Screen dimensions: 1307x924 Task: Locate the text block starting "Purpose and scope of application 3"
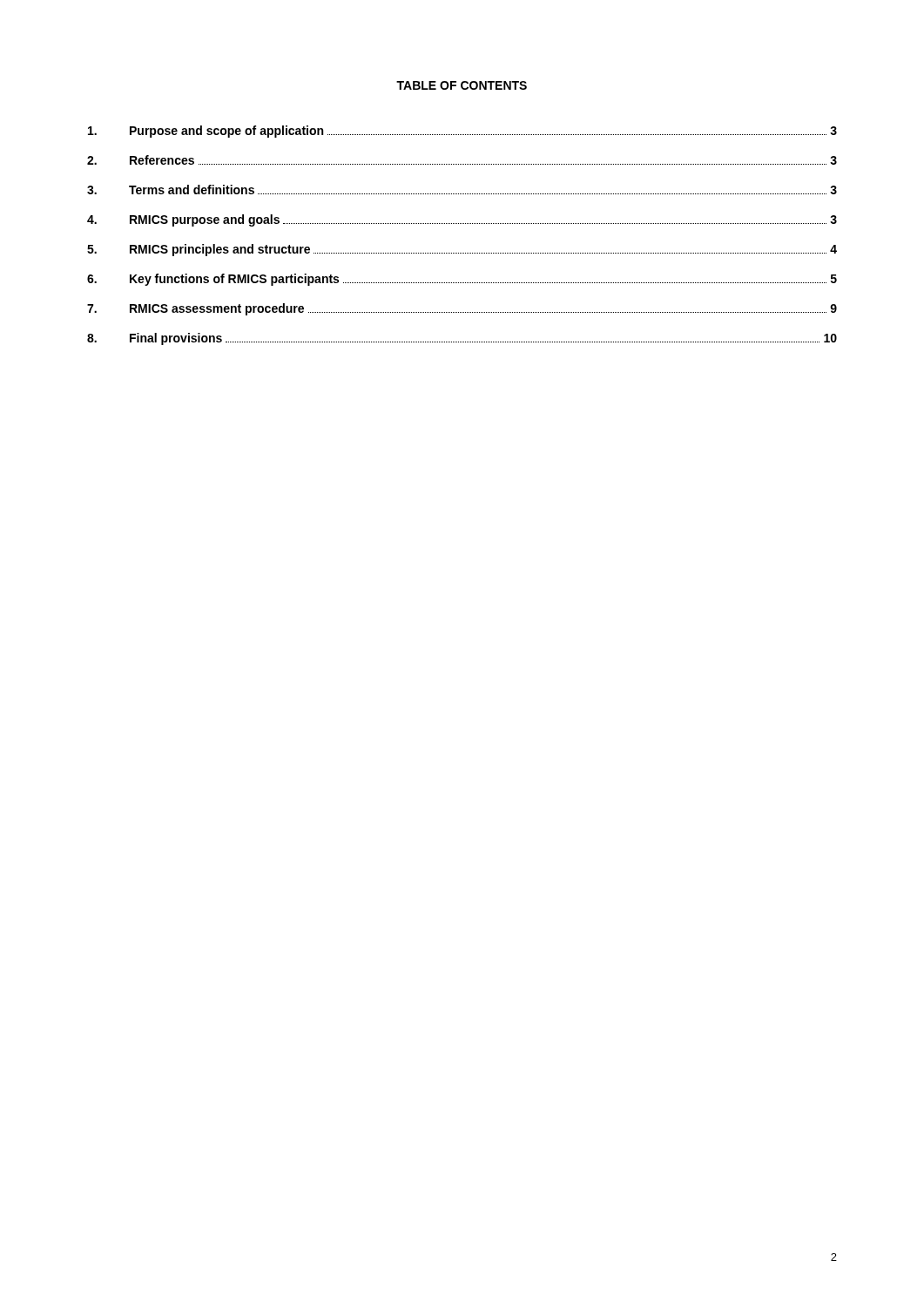pyautogui.click(x=462, y=131)
